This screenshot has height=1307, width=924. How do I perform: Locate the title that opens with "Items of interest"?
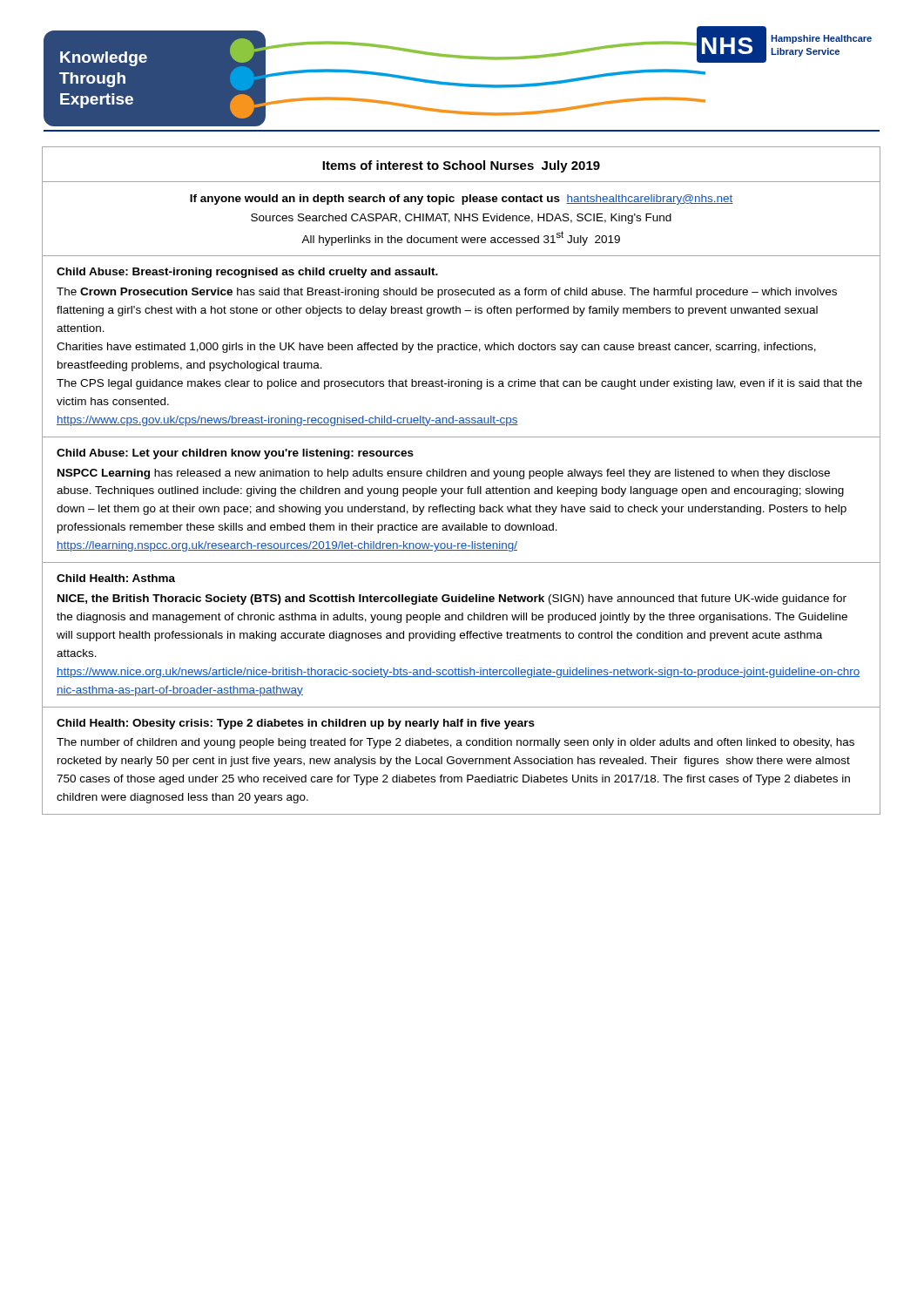coord(461,165)
